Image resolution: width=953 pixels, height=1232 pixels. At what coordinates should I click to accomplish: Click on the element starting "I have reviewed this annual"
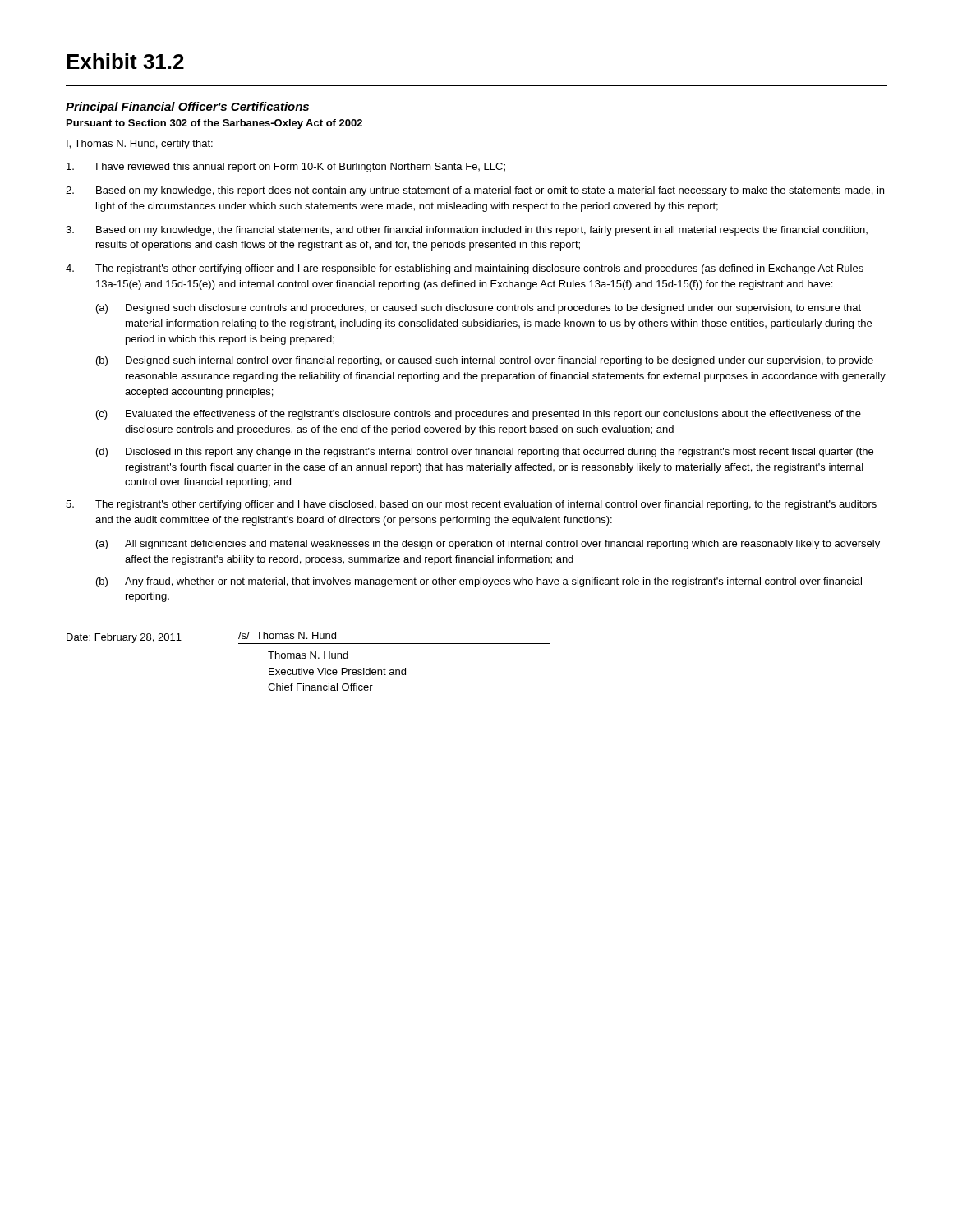coord(476,167)
